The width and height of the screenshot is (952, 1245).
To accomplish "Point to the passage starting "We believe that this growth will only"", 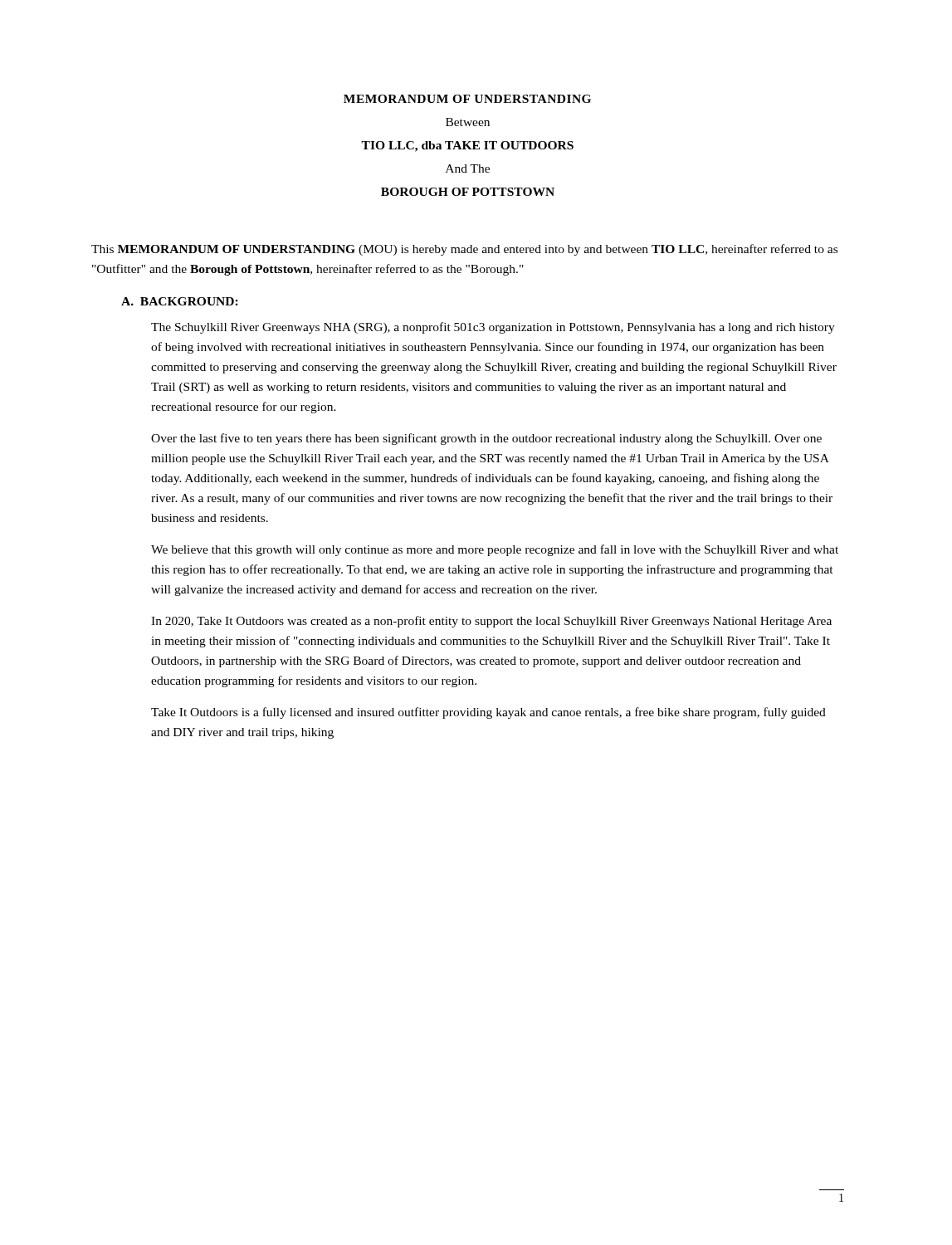I will point(495,569).
